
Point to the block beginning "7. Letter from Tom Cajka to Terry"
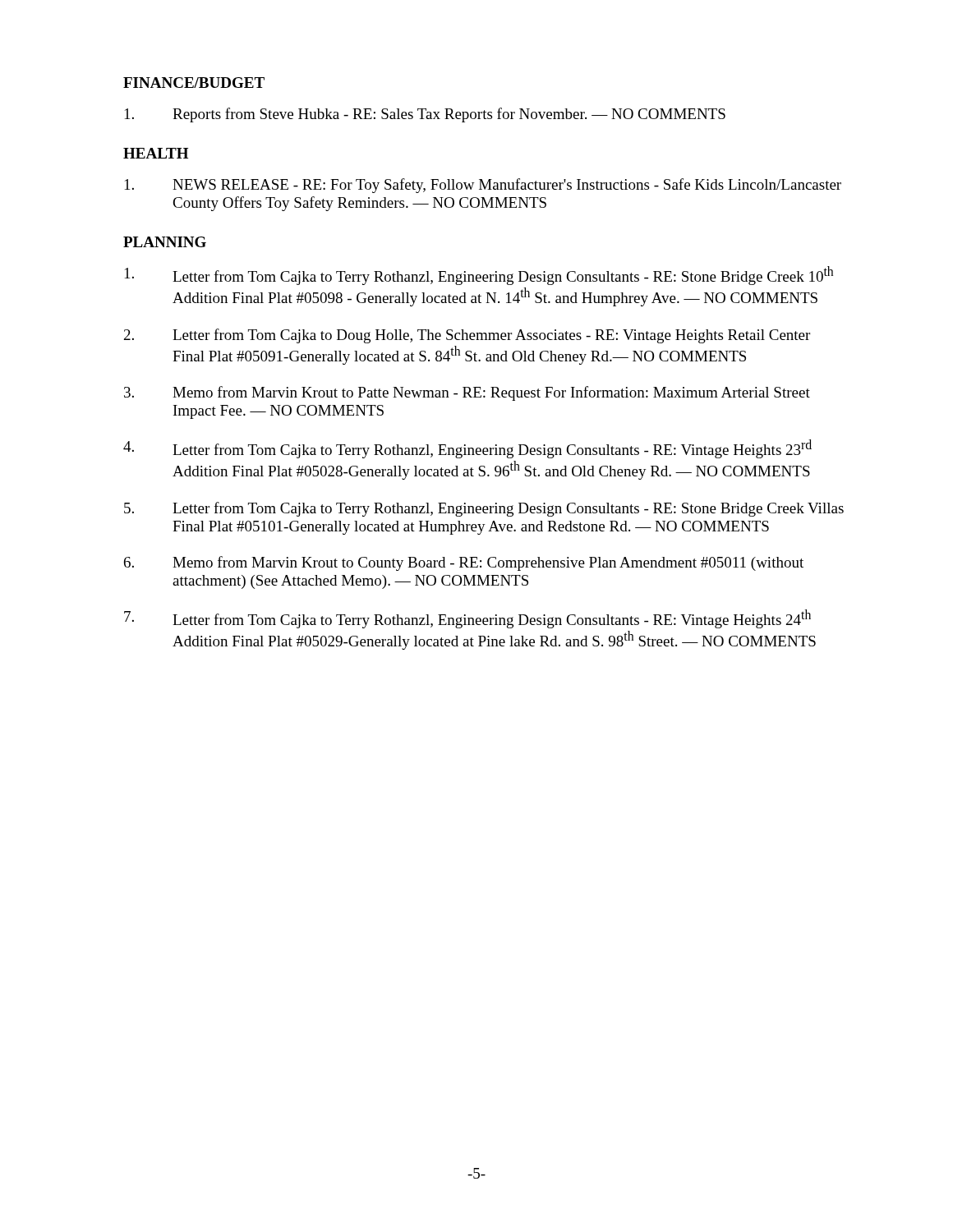click(485, 629)
